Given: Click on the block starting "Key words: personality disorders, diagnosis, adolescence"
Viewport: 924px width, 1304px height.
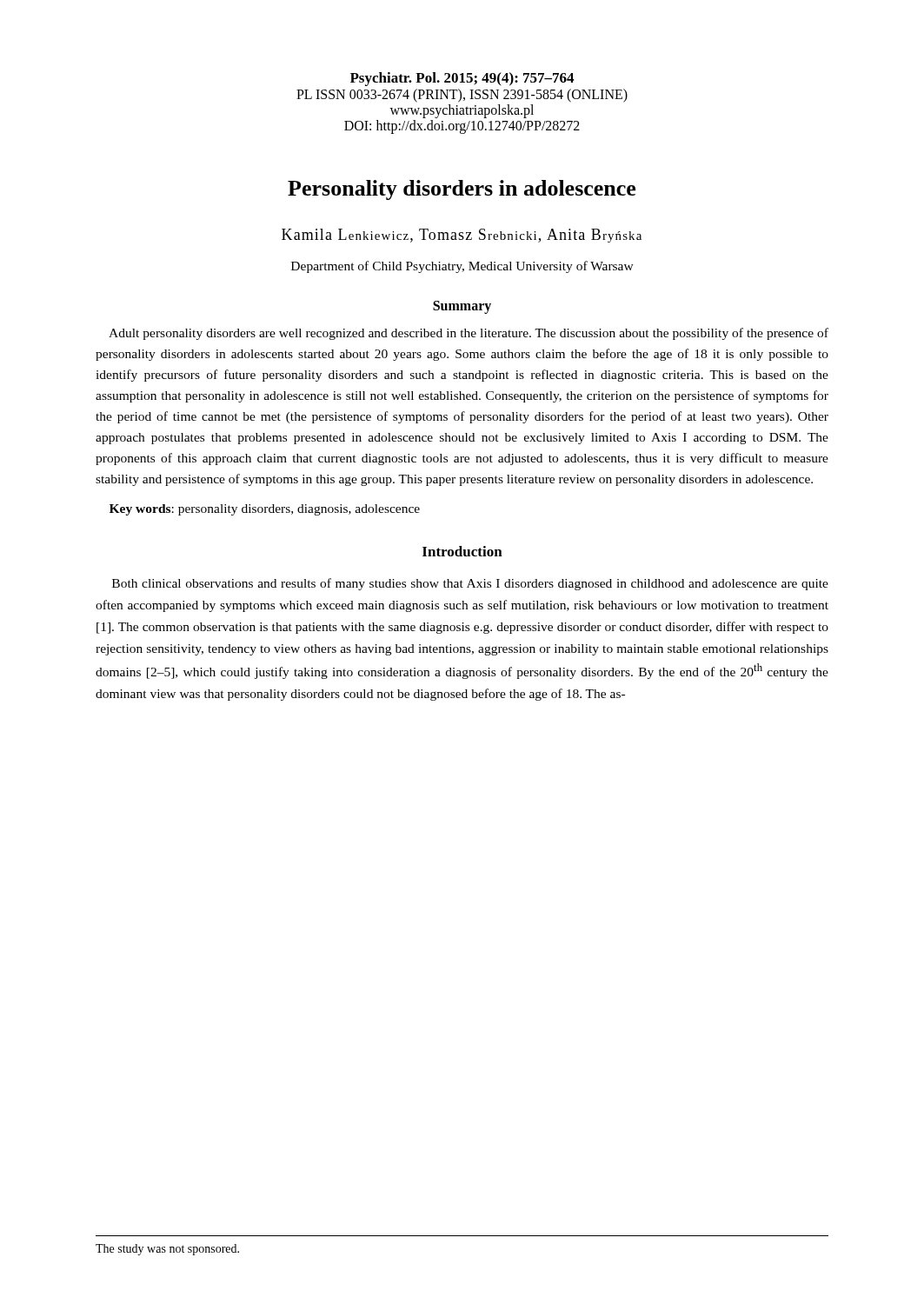Looking at the screenshot, I should point(258,508).
